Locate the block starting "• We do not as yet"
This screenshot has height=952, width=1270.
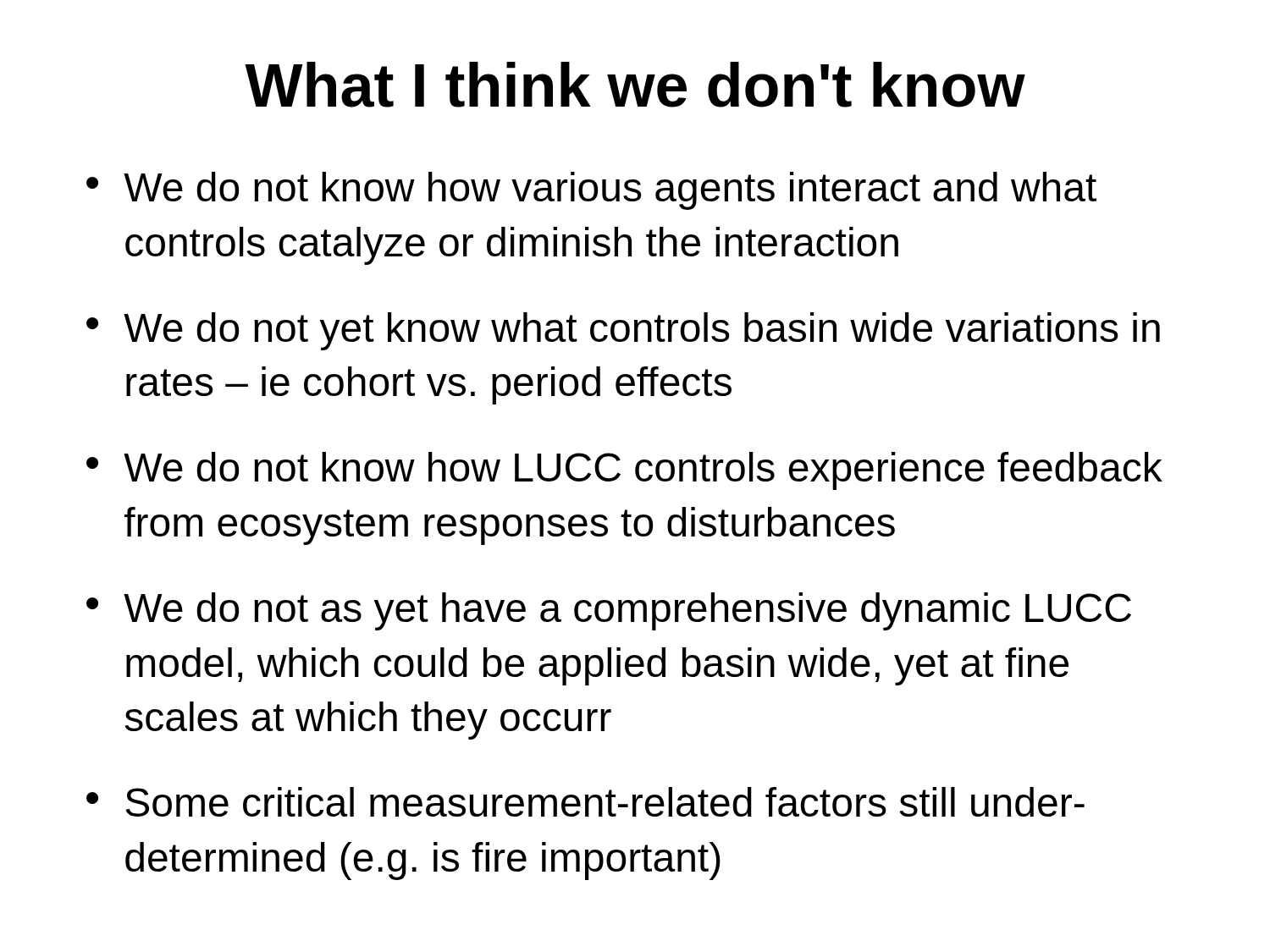tap(635, 663)
